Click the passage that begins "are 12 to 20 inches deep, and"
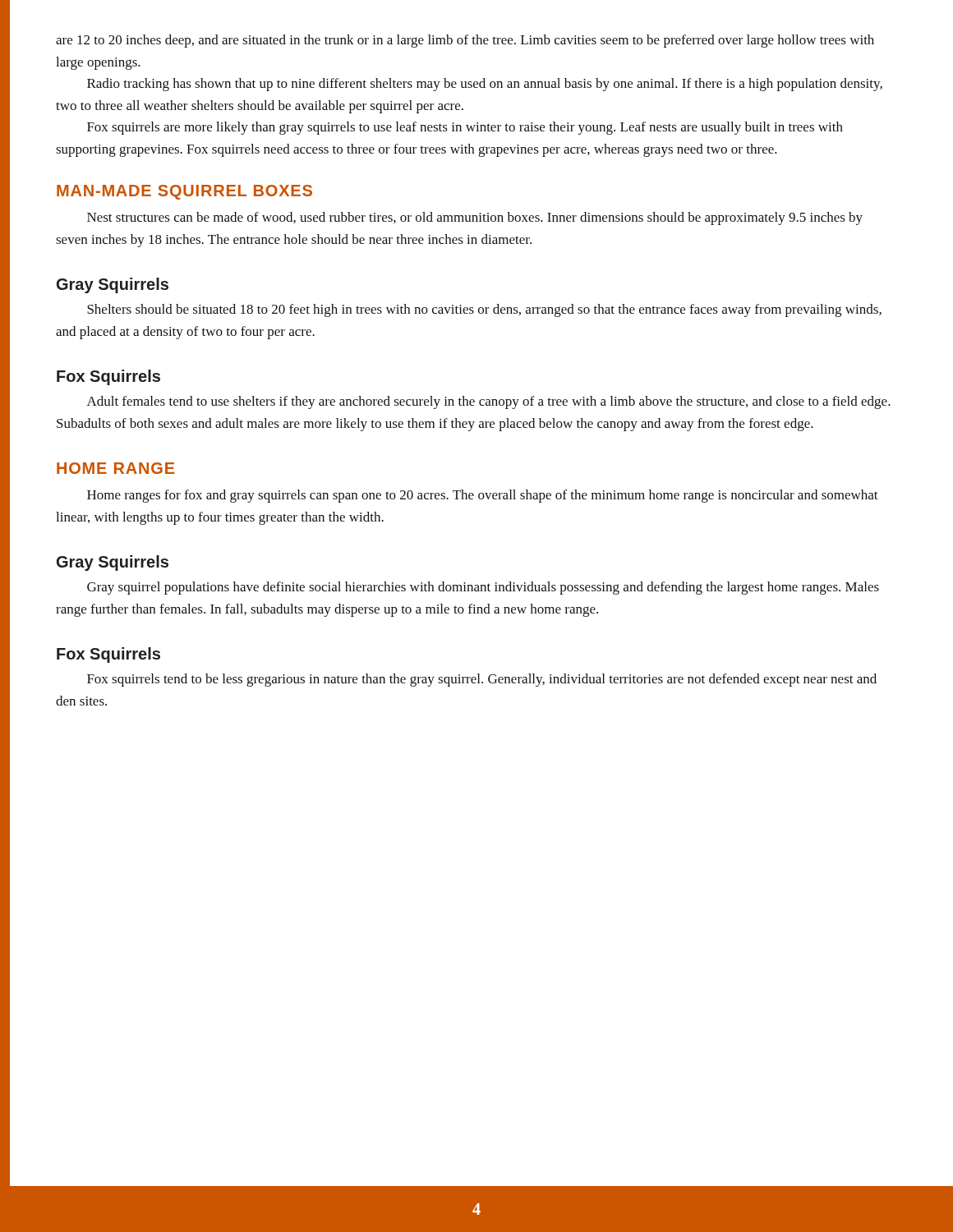This screenshot has height=1232, width=953. coord(476,95)
